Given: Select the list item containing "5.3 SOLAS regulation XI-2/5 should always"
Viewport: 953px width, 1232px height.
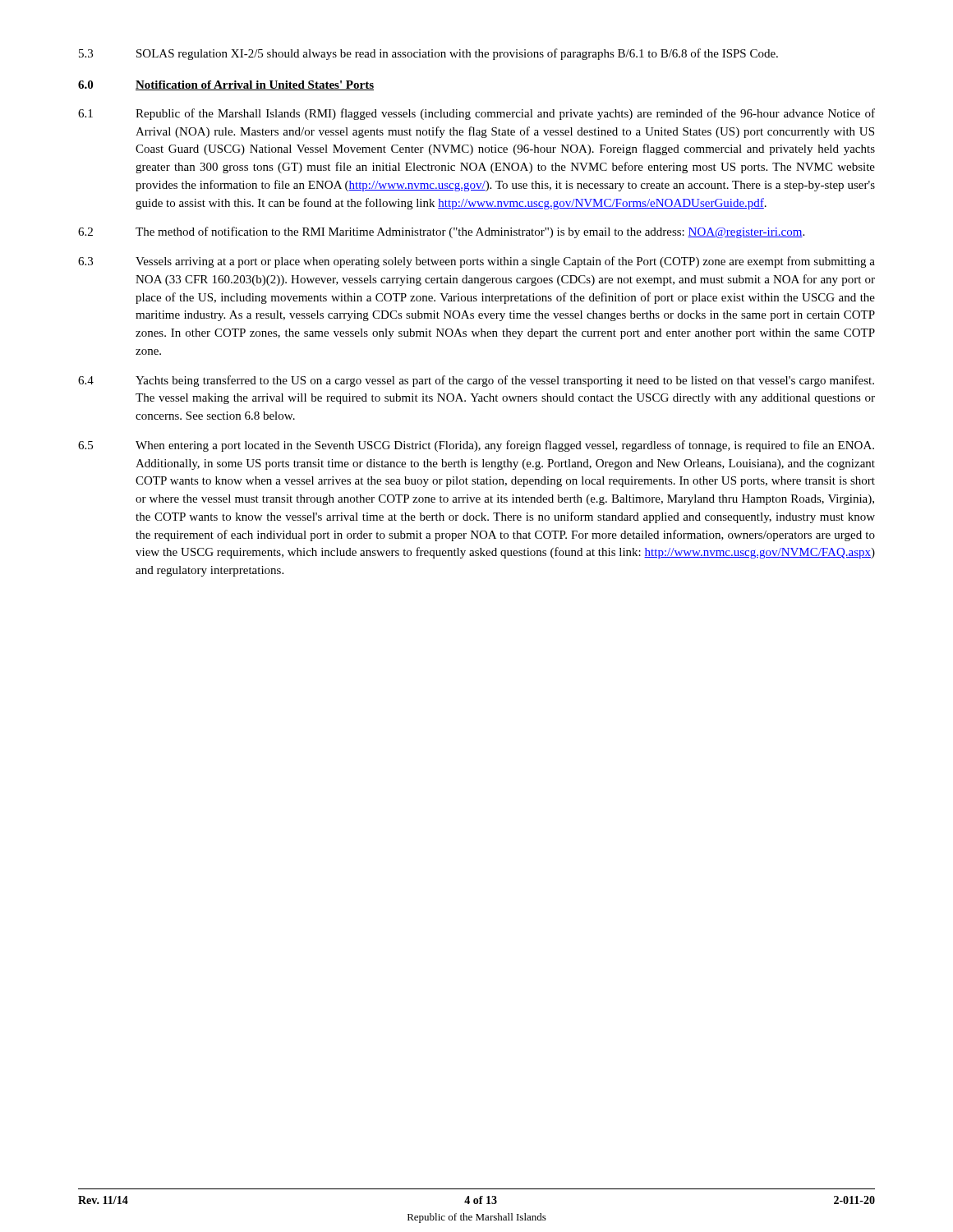Looking at the screenshot, I should click(476, 54).
